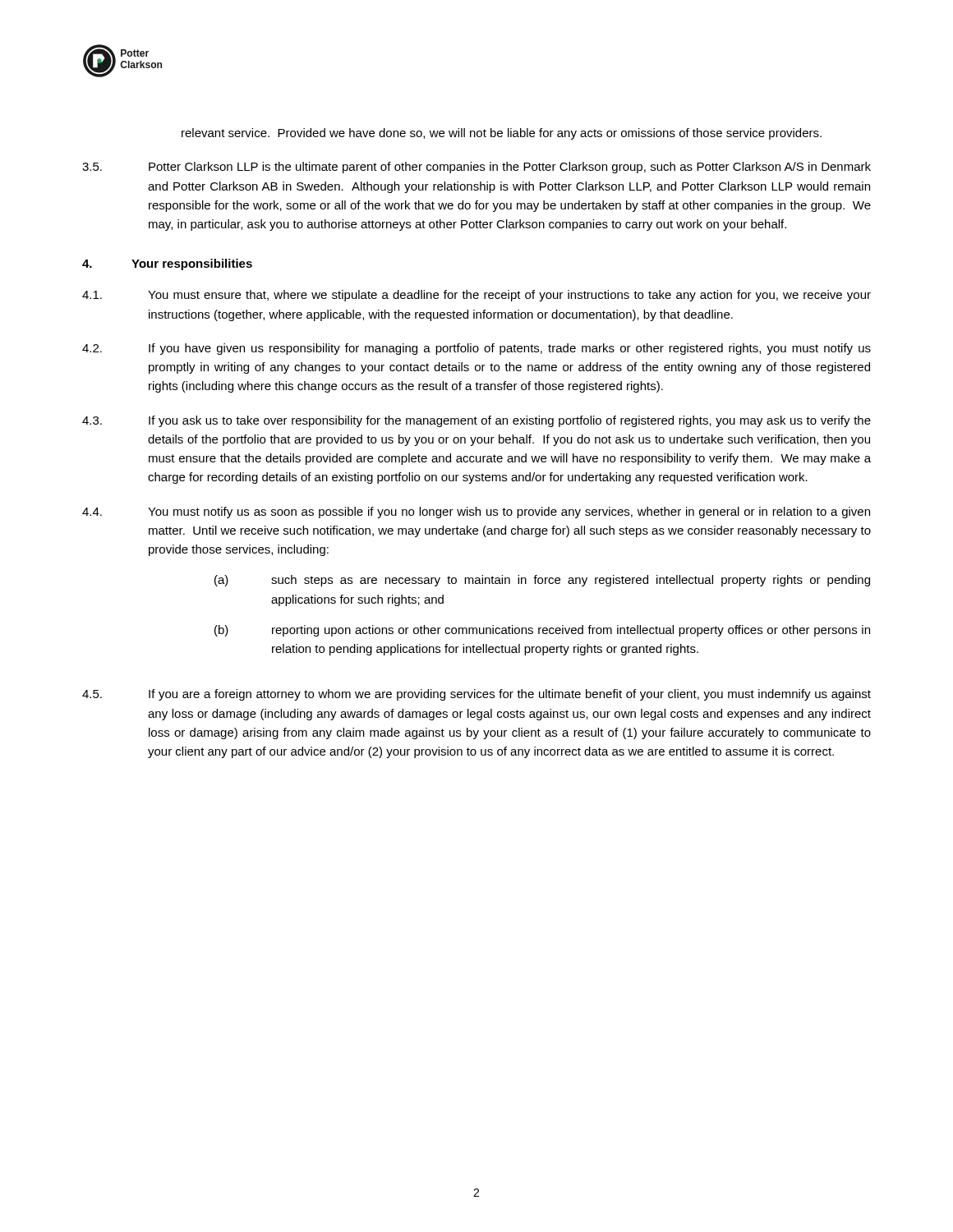Select the list item that says "(b) reporting upon actions or other communications"
Screen dimensions: 1232x953
pos(542,639)
